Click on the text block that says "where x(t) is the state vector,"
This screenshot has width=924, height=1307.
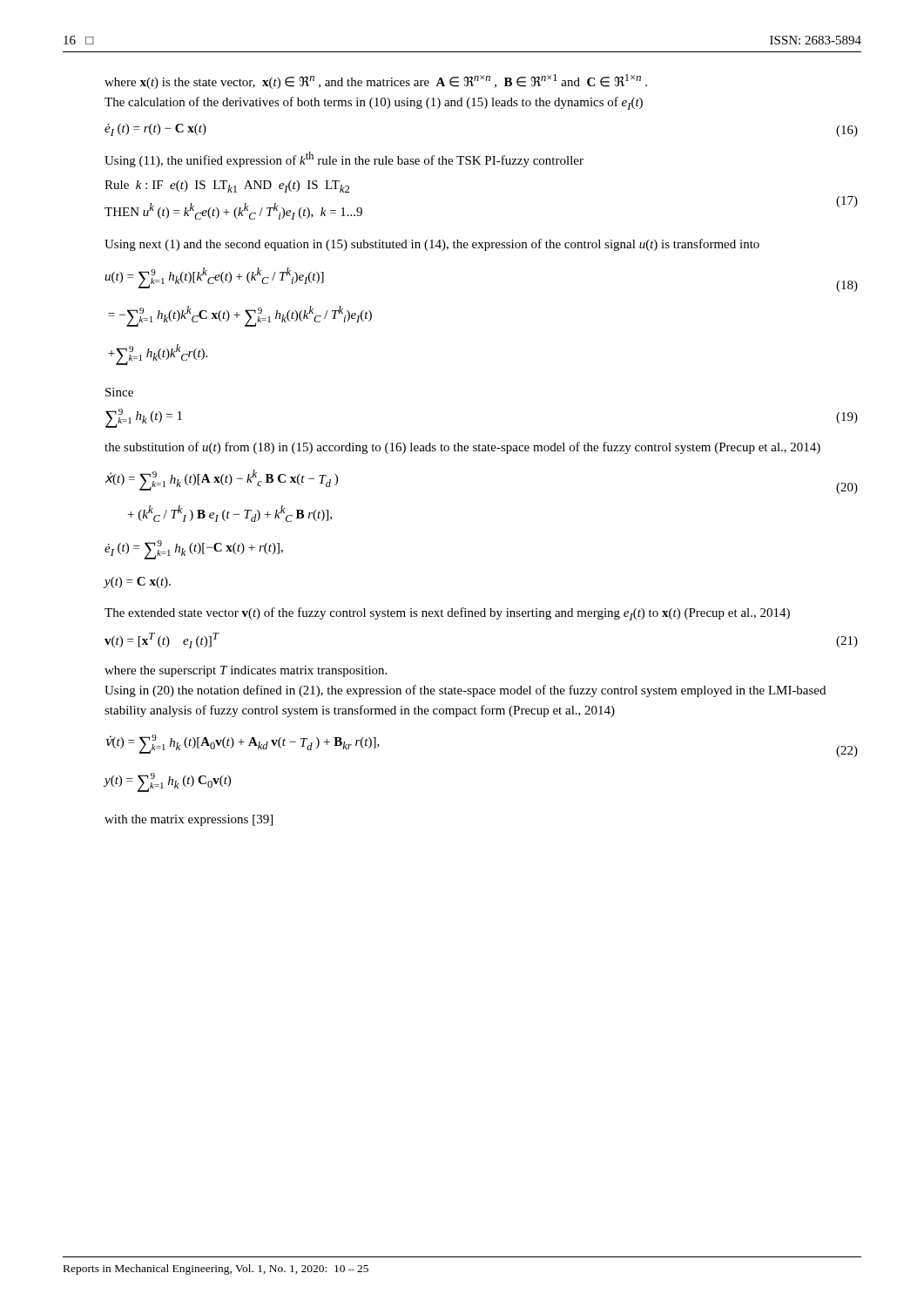click(376, 92)
